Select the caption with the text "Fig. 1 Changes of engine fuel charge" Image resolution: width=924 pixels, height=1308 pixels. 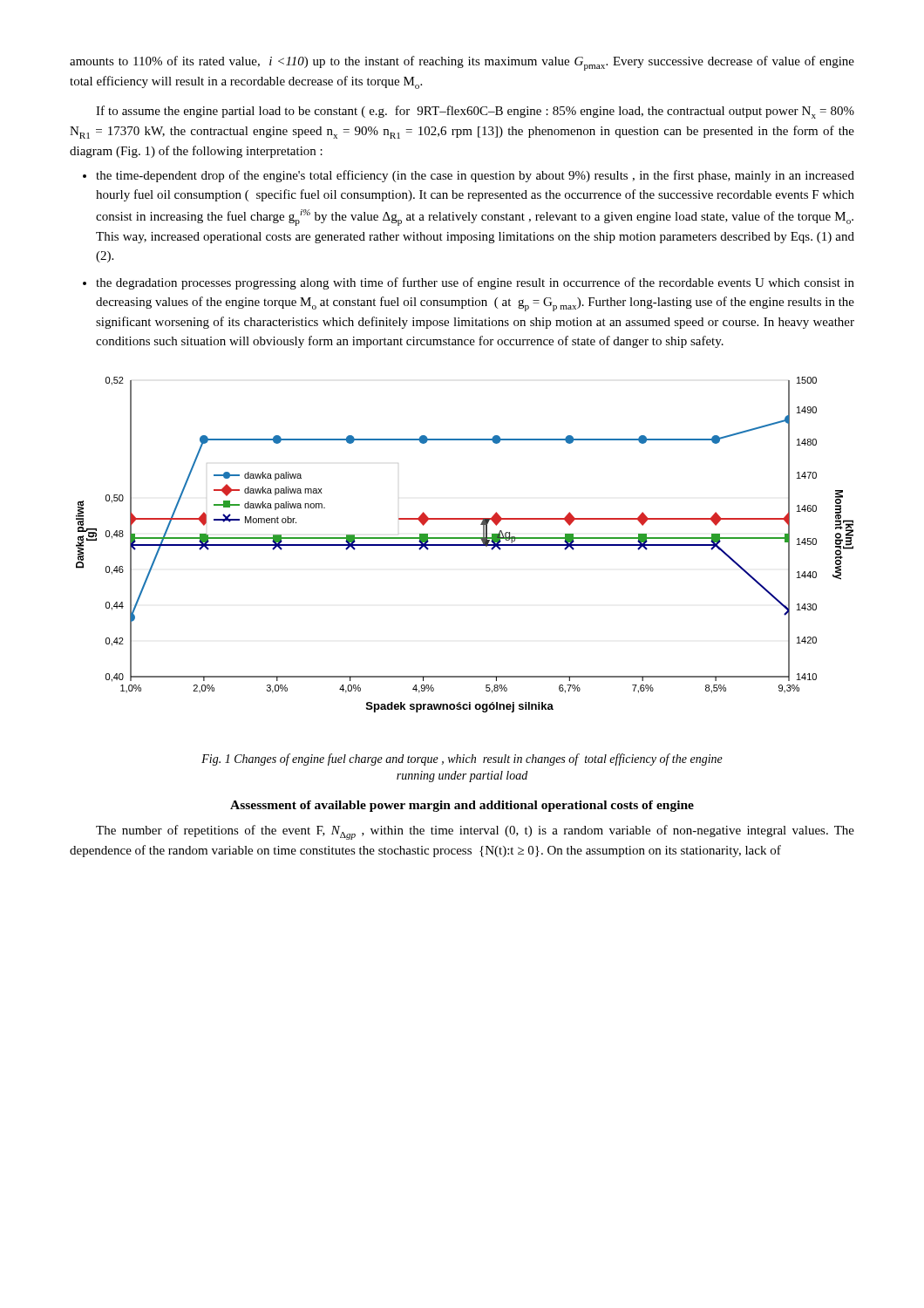(x=462, y=767)
